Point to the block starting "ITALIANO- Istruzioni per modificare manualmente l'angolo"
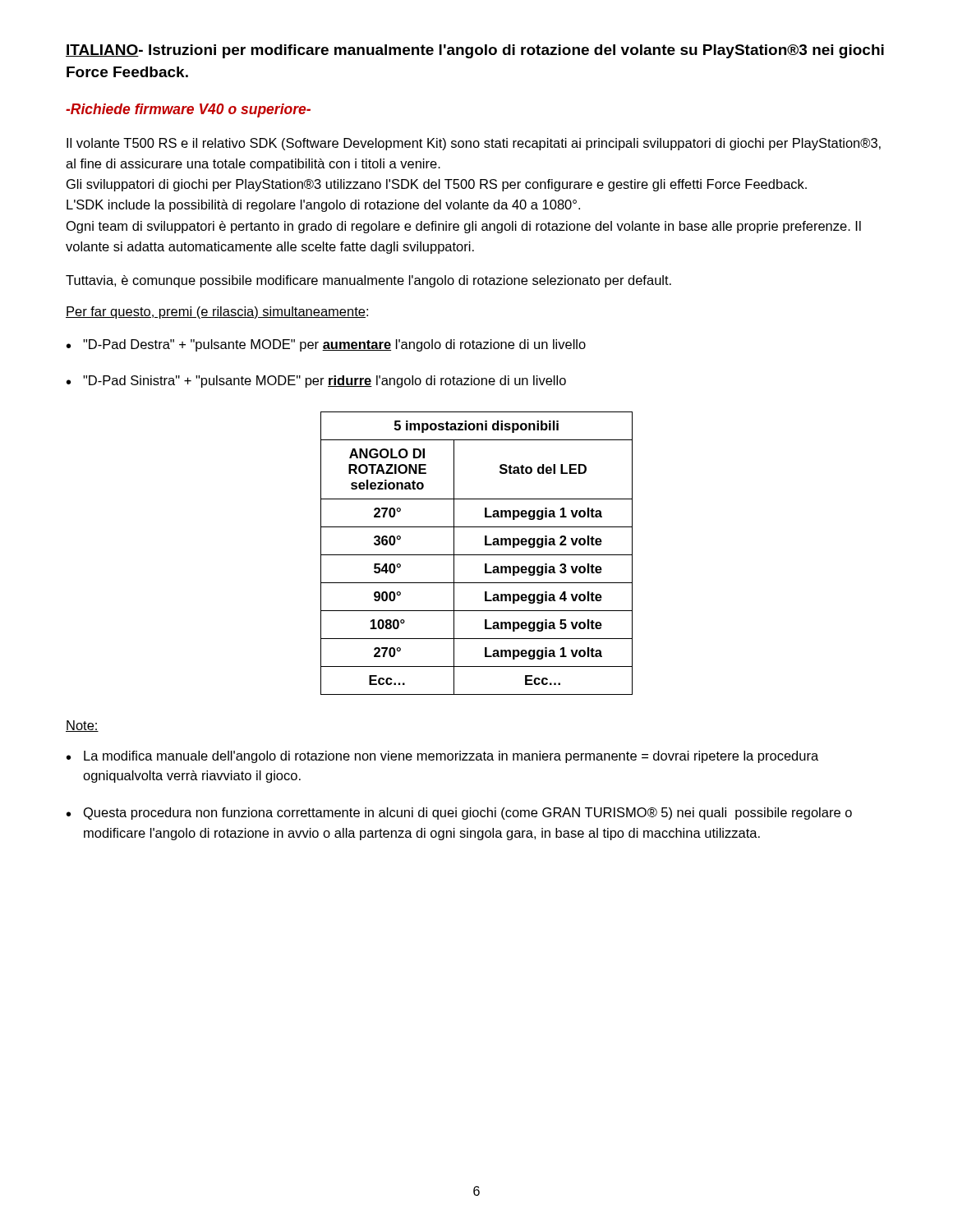 click(x=476, y=61)
